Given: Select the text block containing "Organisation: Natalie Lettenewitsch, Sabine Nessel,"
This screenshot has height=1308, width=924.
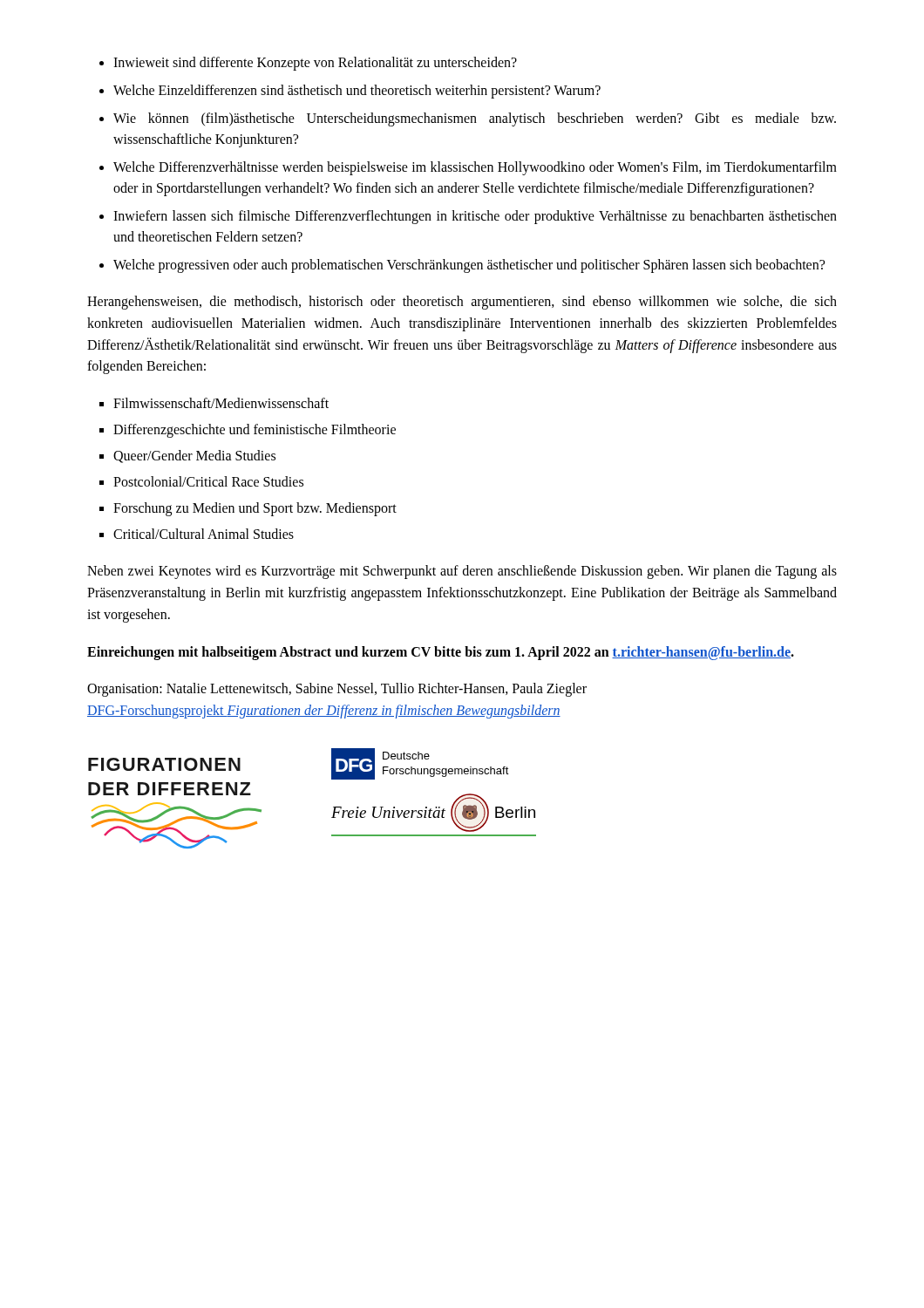Looking at the screenshot, I should [462, 700].
